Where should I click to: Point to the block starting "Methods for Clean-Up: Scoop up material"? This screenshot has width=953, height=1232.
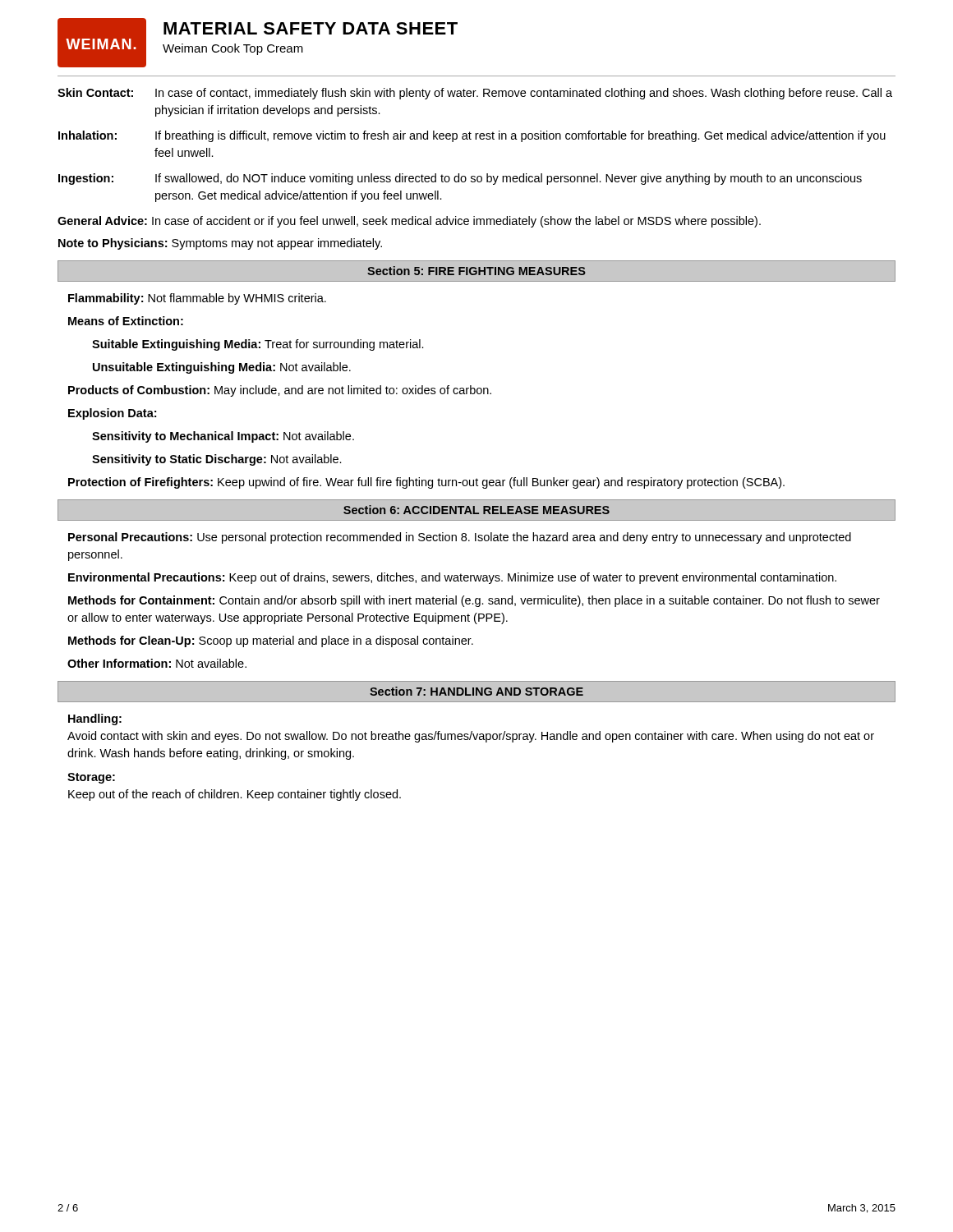click(x=271, y=641)
